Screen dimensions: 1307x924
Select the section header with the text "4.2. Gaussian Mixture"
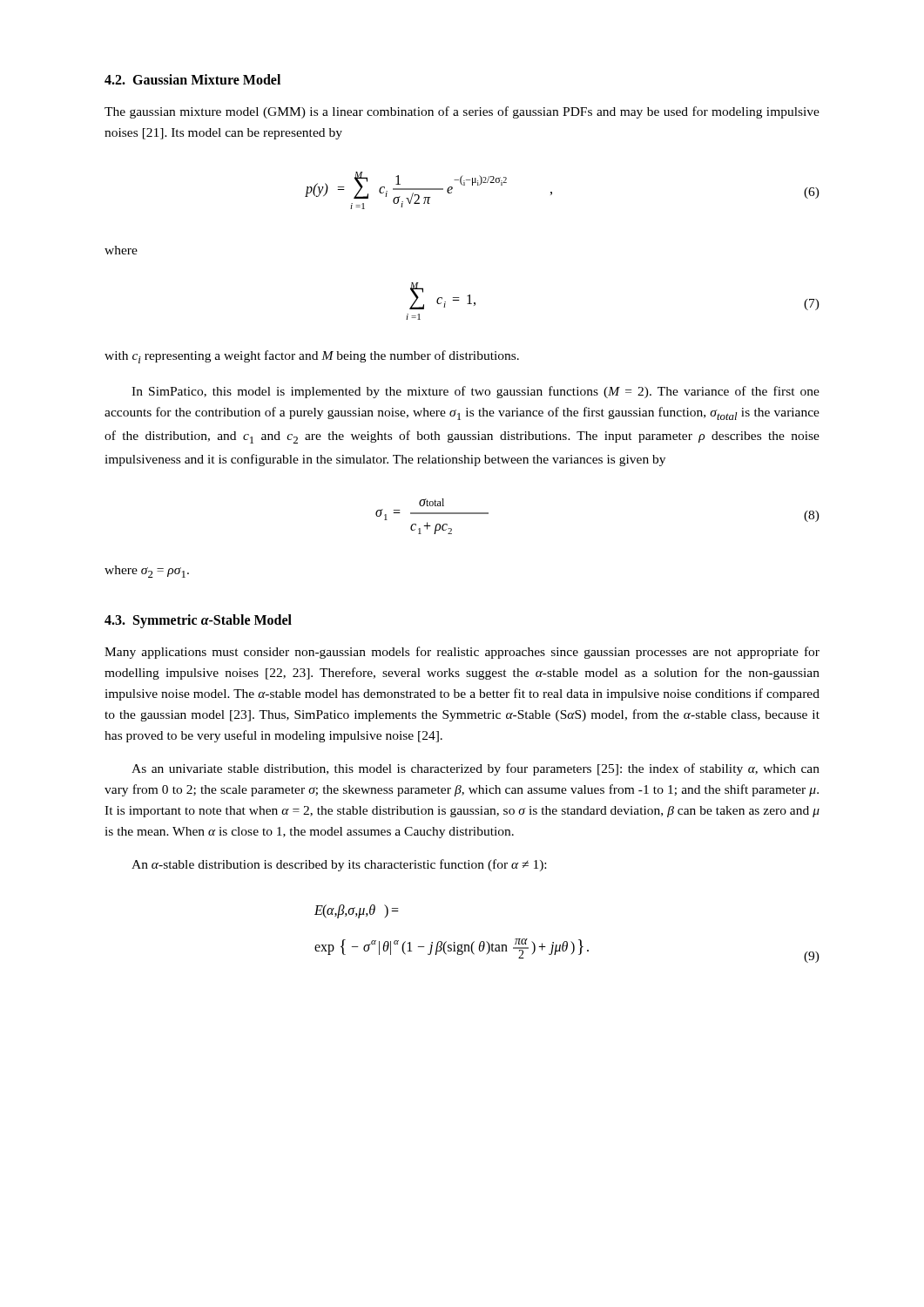tap(193, 80)
